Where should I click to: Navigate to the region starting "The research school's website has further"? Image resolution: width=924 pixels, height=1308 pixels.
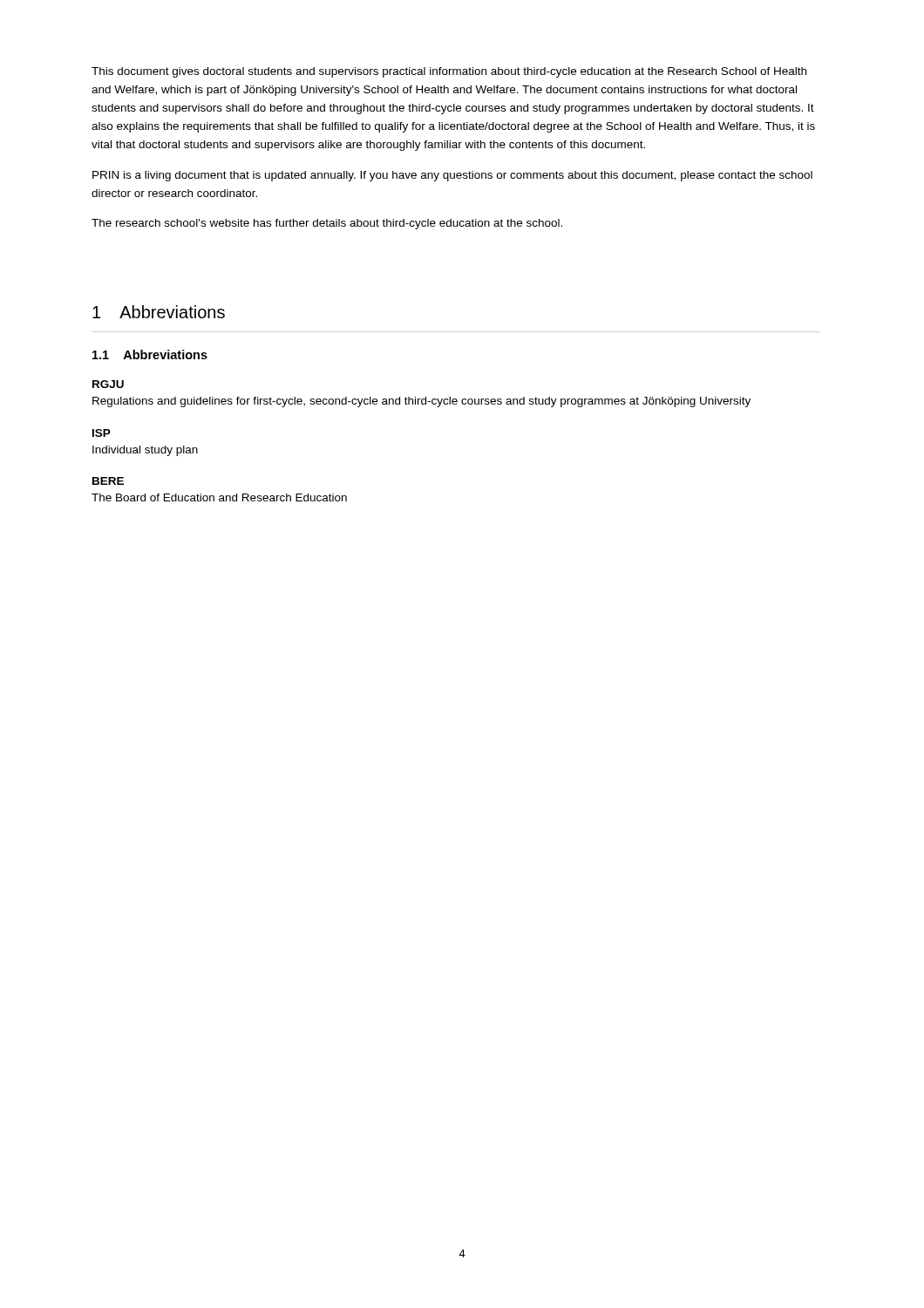[328, 223]
